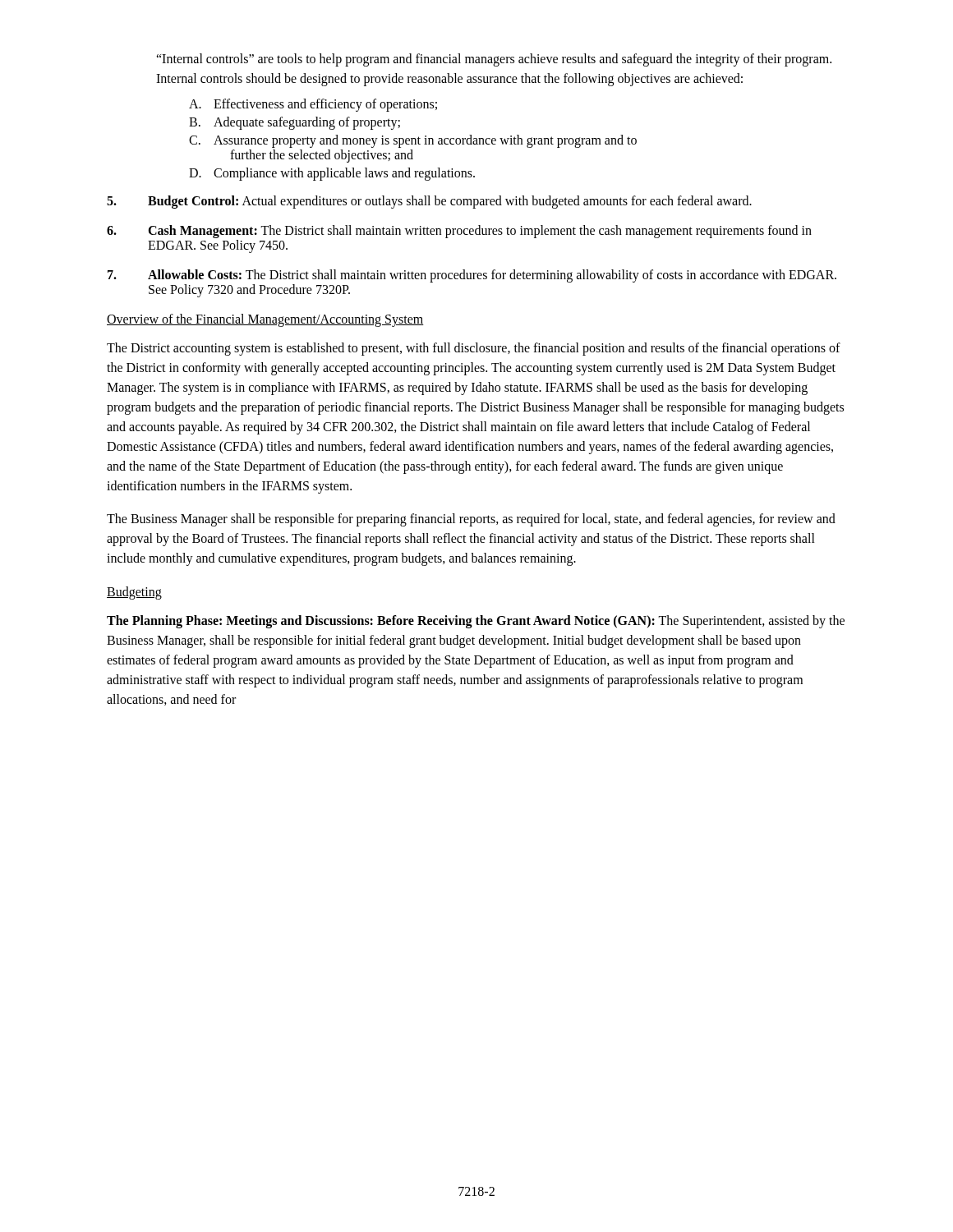Navigate to the text block starting "The Planning Phase: Meetings"
Viewport: 953px width, 1232px height.
(476, 660)
